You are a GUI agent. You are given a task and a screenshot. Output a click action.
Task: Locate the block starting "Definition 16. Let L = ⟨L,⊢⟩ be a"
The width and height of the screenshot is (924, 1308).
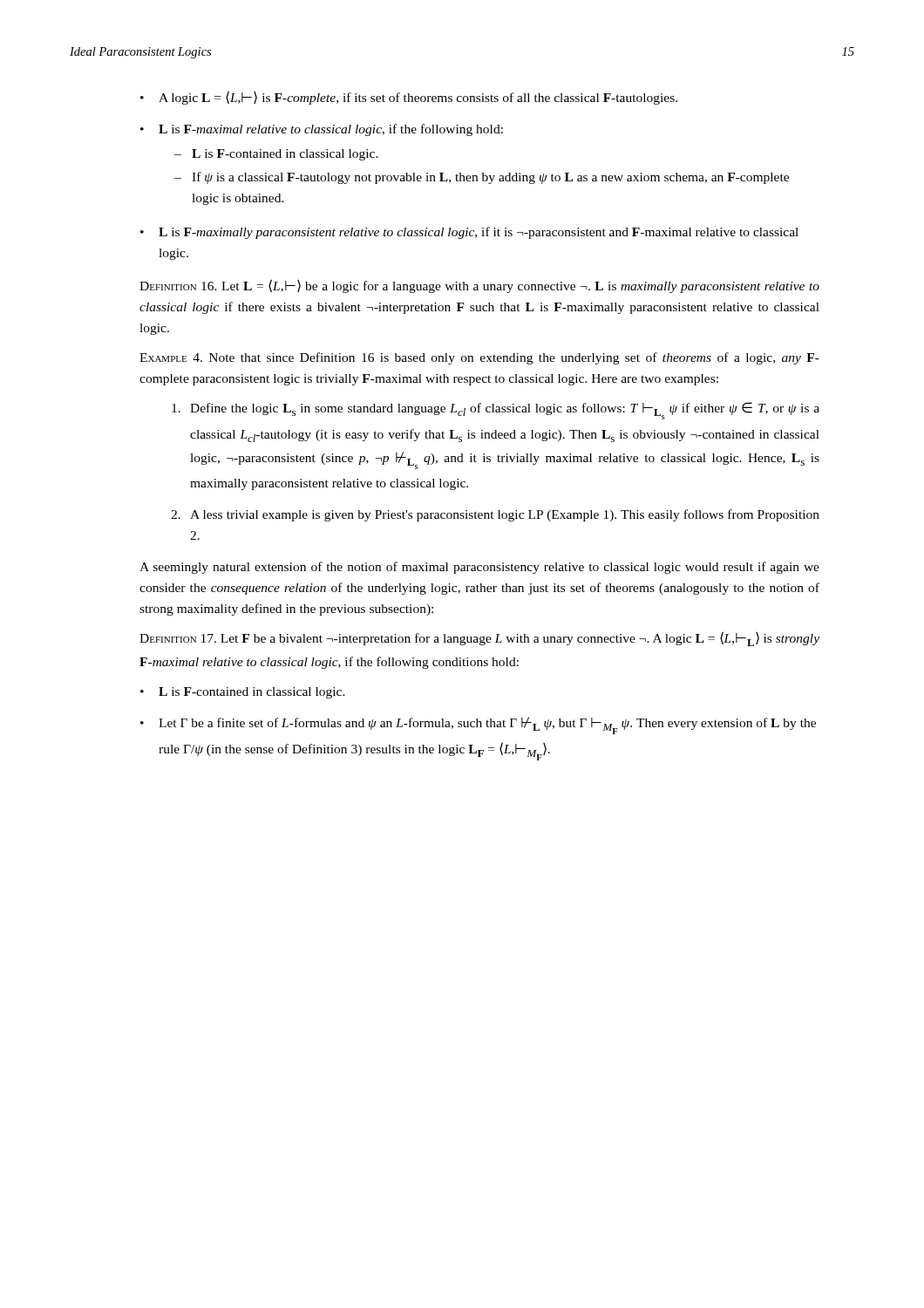pyautogui.click(x=479, y=307)
